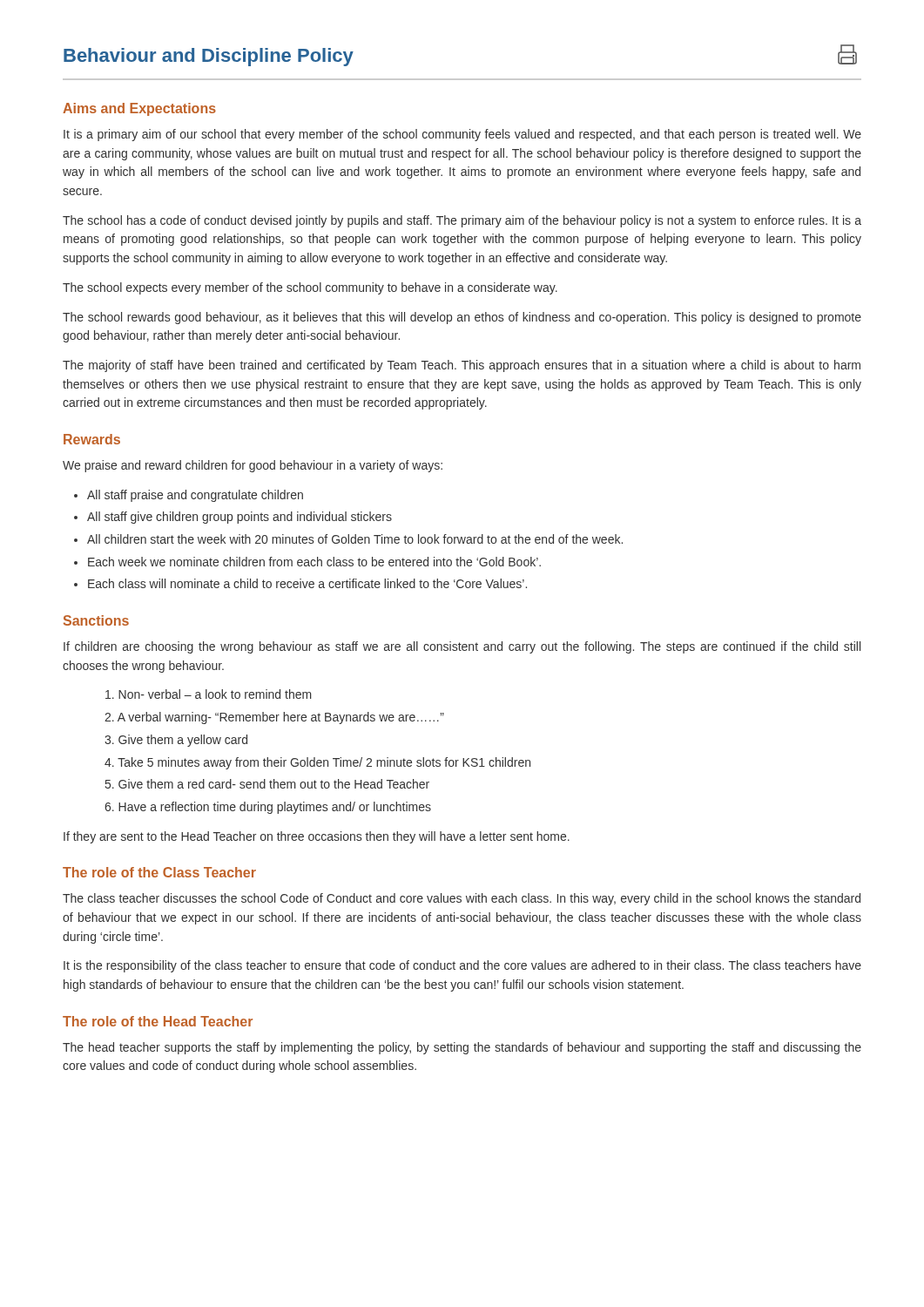Navigate to the region starting "Non- verbal – a"
The width and height of the screenshot is (924, 1307).
tap(209, 694)
